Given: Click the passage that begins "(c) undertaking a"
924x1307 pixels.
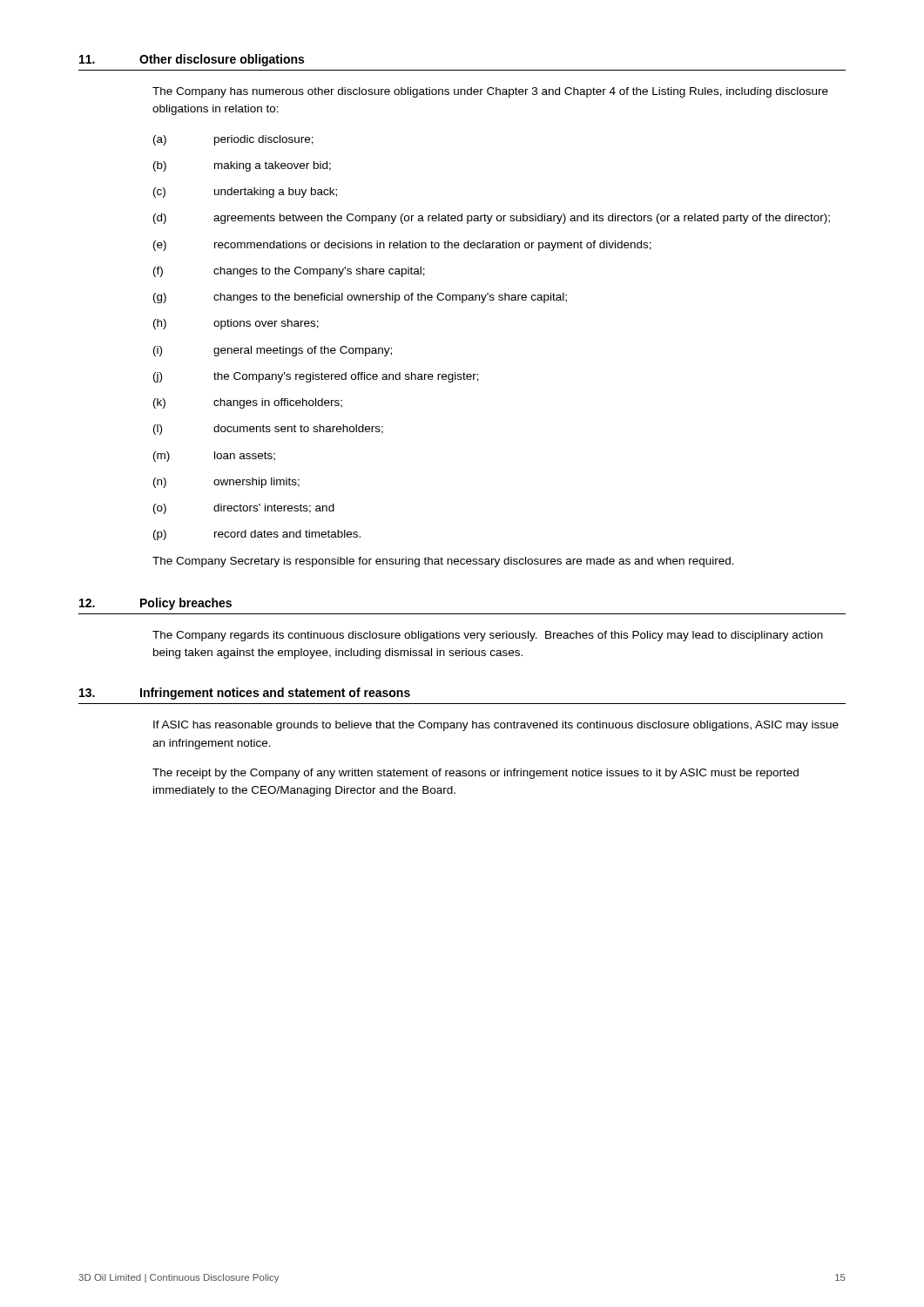Looking at the screenshot, I should [245, 193].
